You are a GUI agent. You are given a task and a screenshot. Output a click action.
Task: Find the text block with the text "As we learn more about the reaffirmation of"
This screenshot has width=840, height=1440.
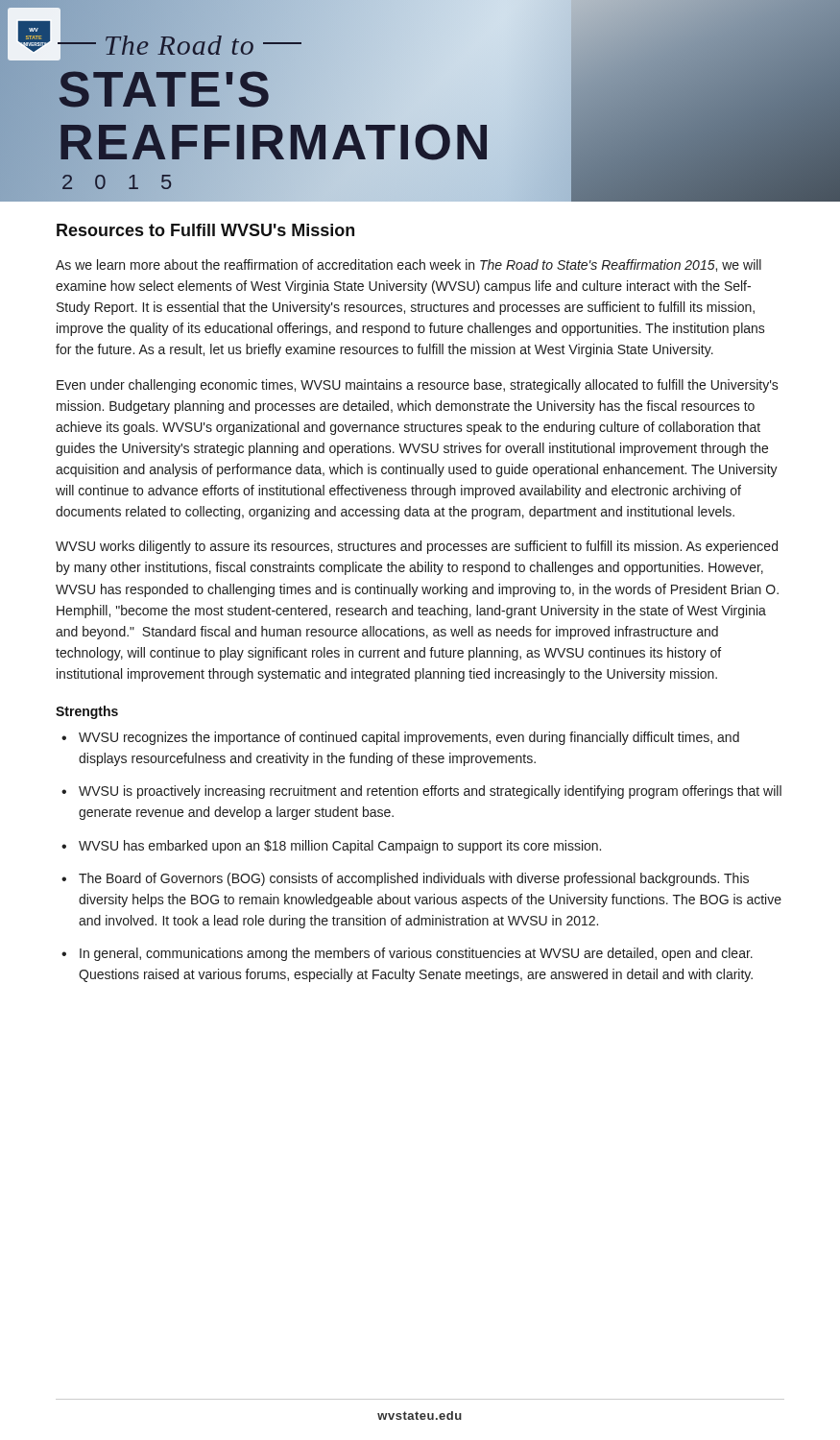(x=410, y=307)
